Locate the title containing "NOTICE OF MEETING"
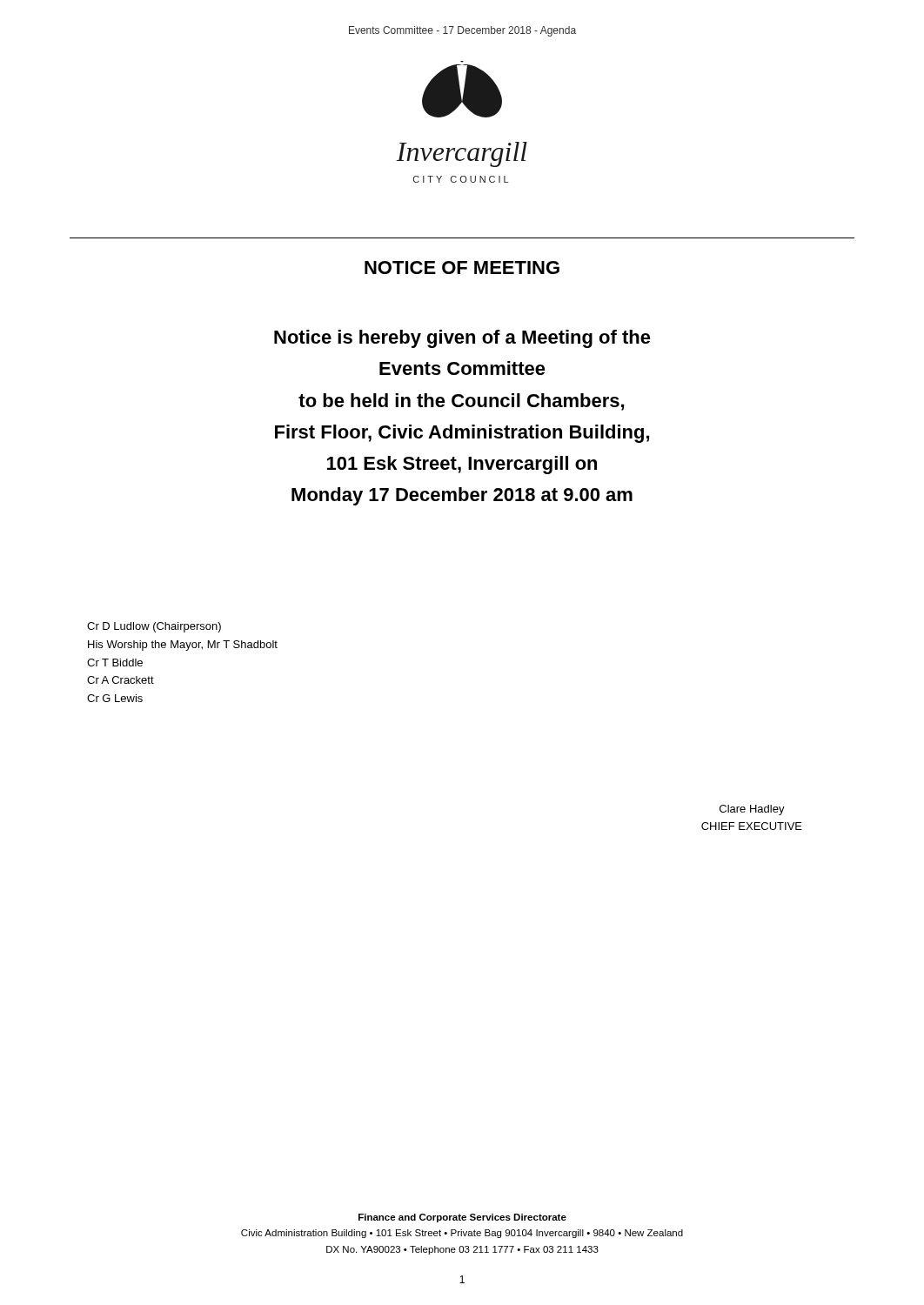924x1305 pixels. pyautogui.click(x=462, y=268)
